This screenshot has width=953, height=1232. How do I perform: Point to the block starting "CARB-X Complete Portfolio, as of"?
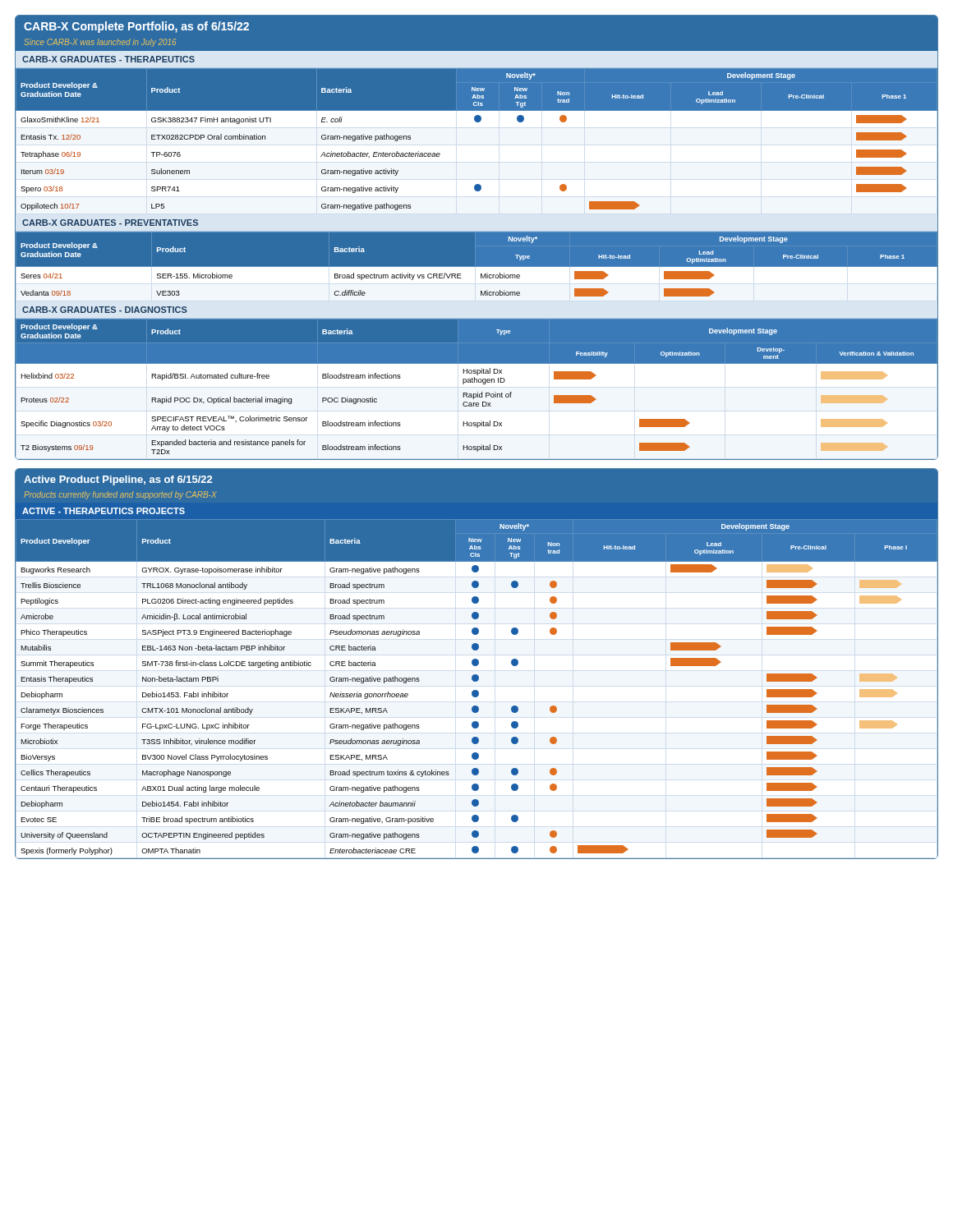click(x=476, y=237)
